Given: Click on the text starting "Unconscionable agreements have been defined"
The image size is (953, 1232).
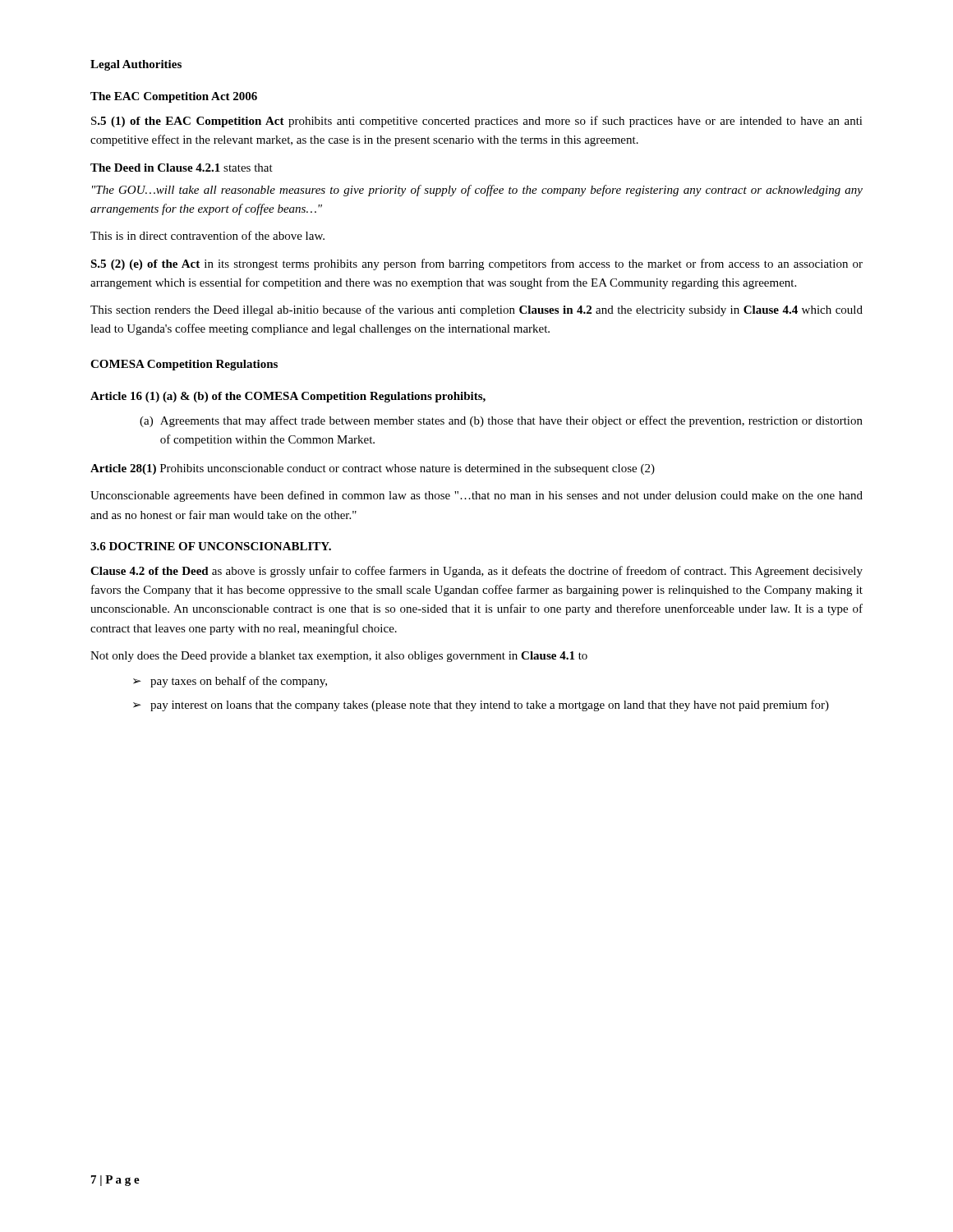Looking at the screenshot, I should pyautogui.click(x=476, y=505).
